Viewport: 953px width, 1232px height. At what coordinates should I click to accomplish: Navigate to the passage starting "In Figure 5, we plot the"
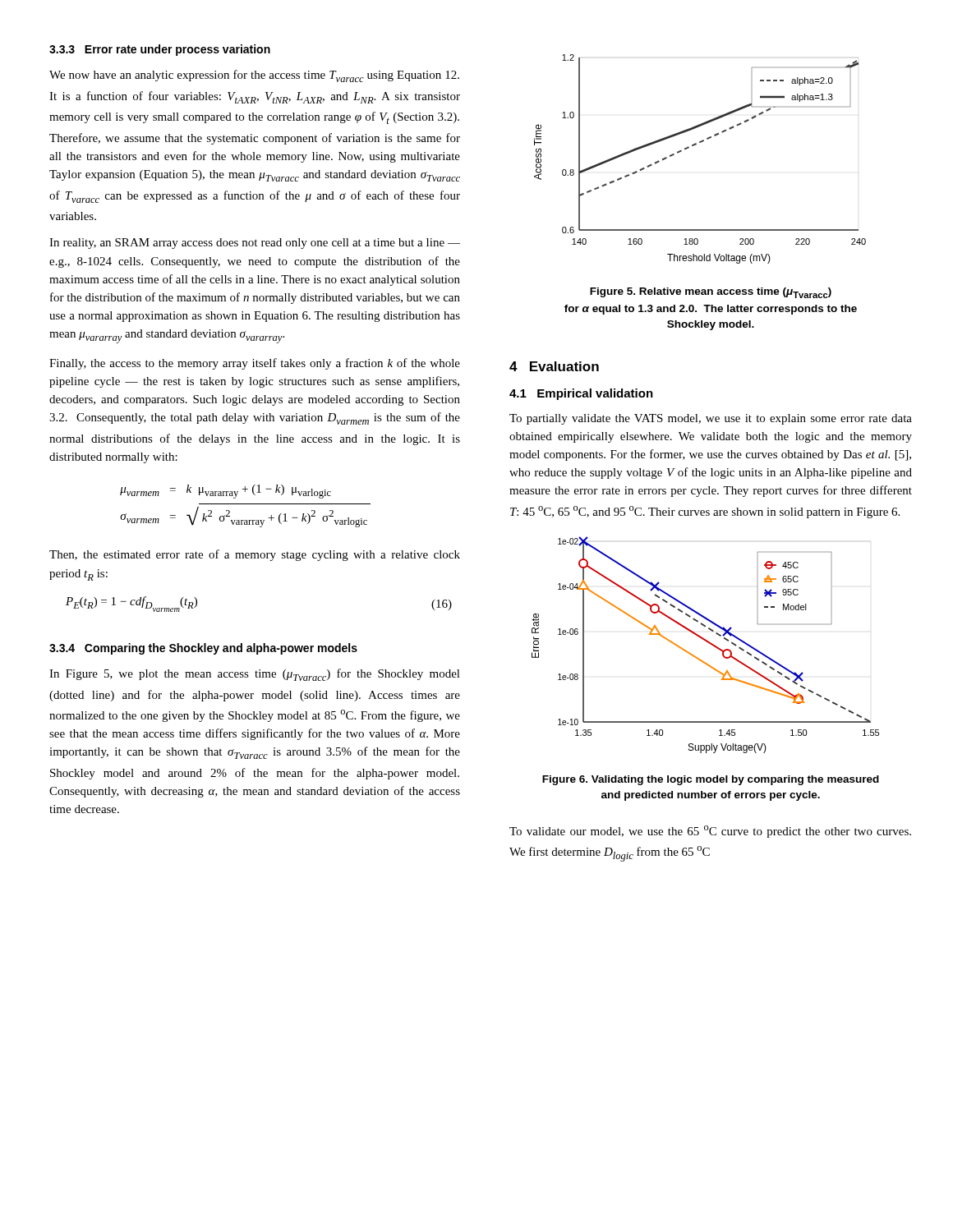tap(255, 741)
